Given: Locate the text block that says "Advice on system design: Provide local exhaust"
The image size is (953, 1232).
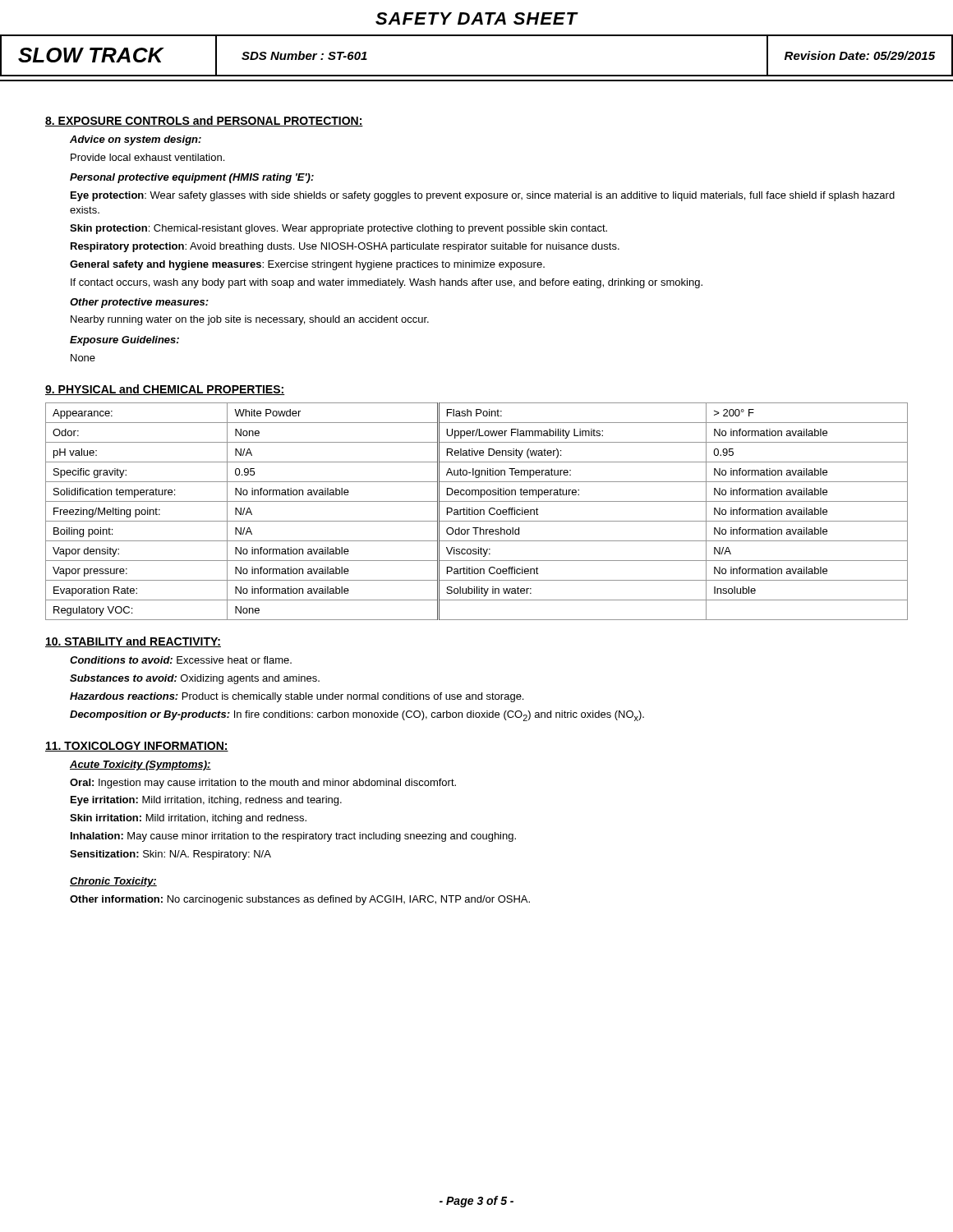Looking at the screenshot, I should (489, 249).
